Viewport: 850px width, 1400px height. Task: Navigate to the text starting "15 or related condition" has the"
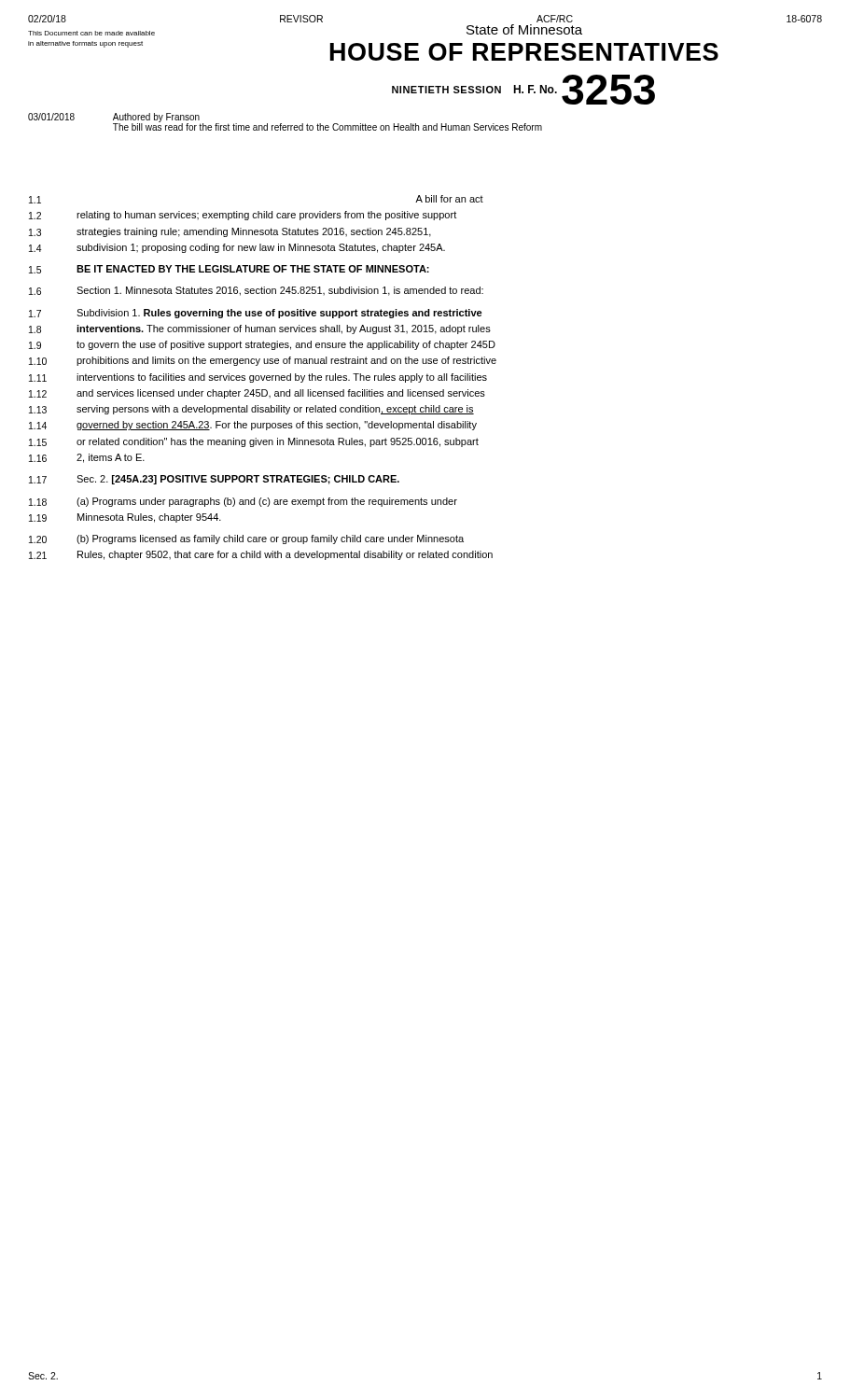click(x=425, y=442)
